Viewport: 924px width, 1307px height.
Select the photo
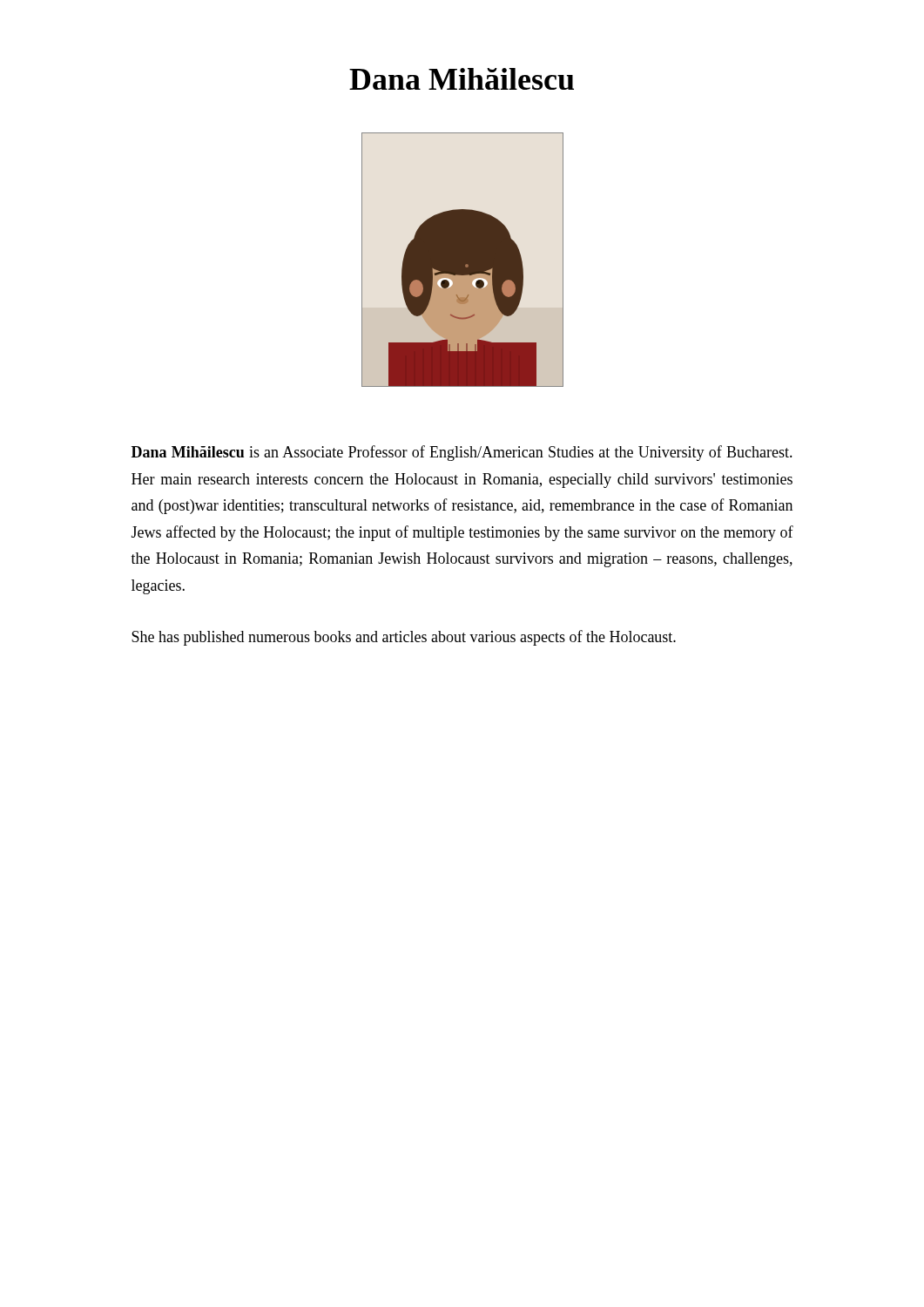click(x=462, y=260)
